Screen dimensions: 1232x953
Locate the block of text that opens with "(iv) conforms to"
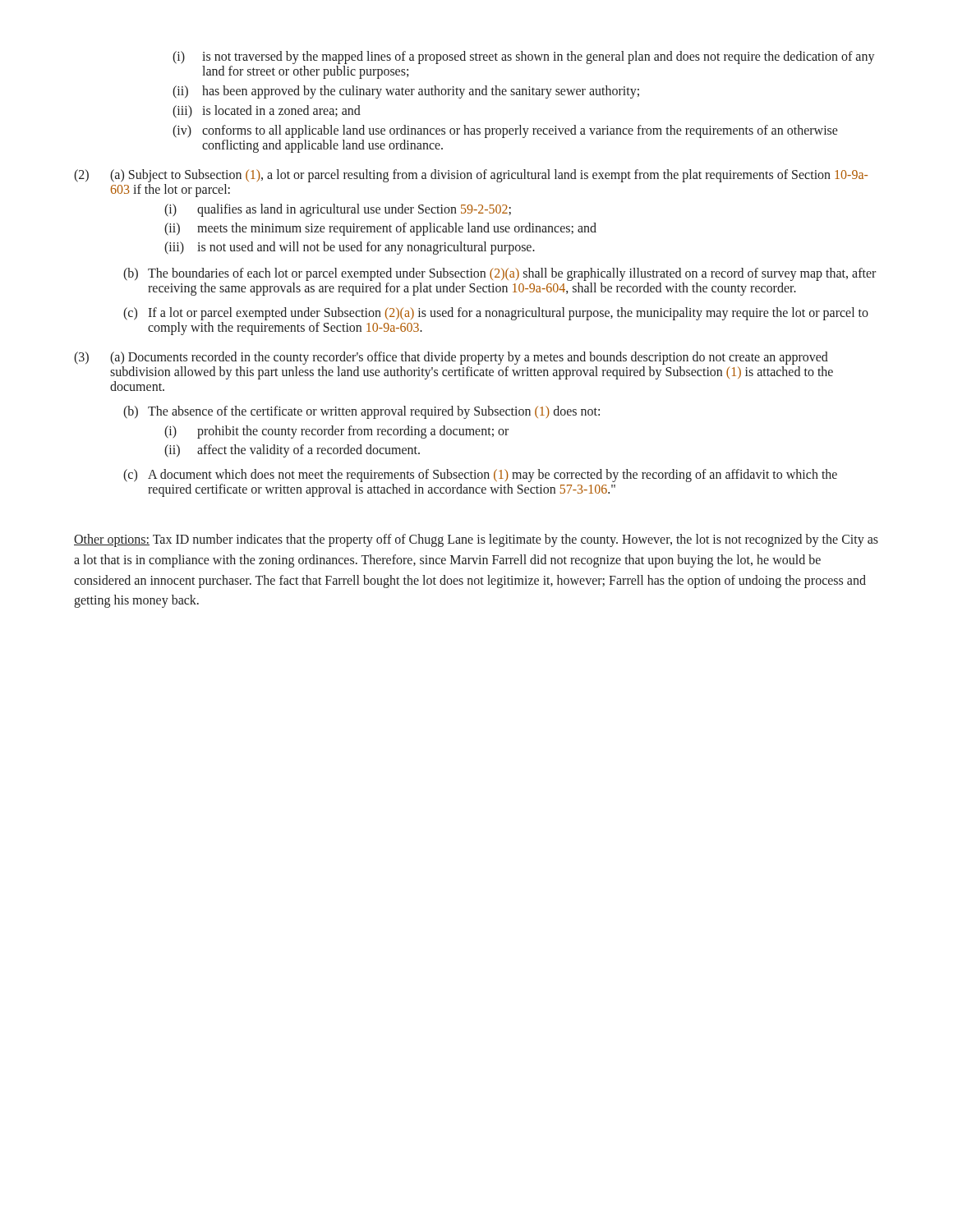point(526,138)
